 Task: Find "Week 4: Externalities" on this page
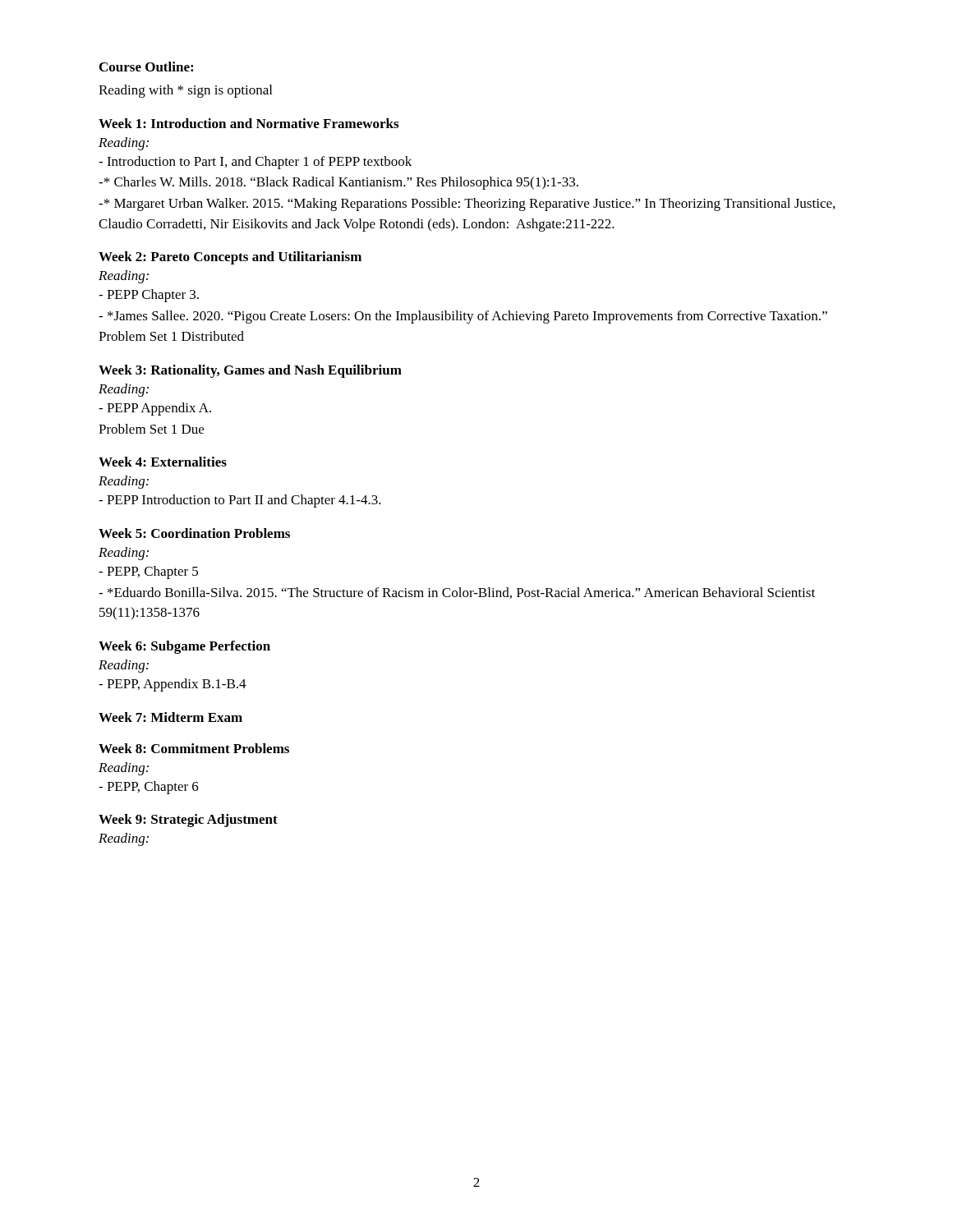tap(163, 462)
